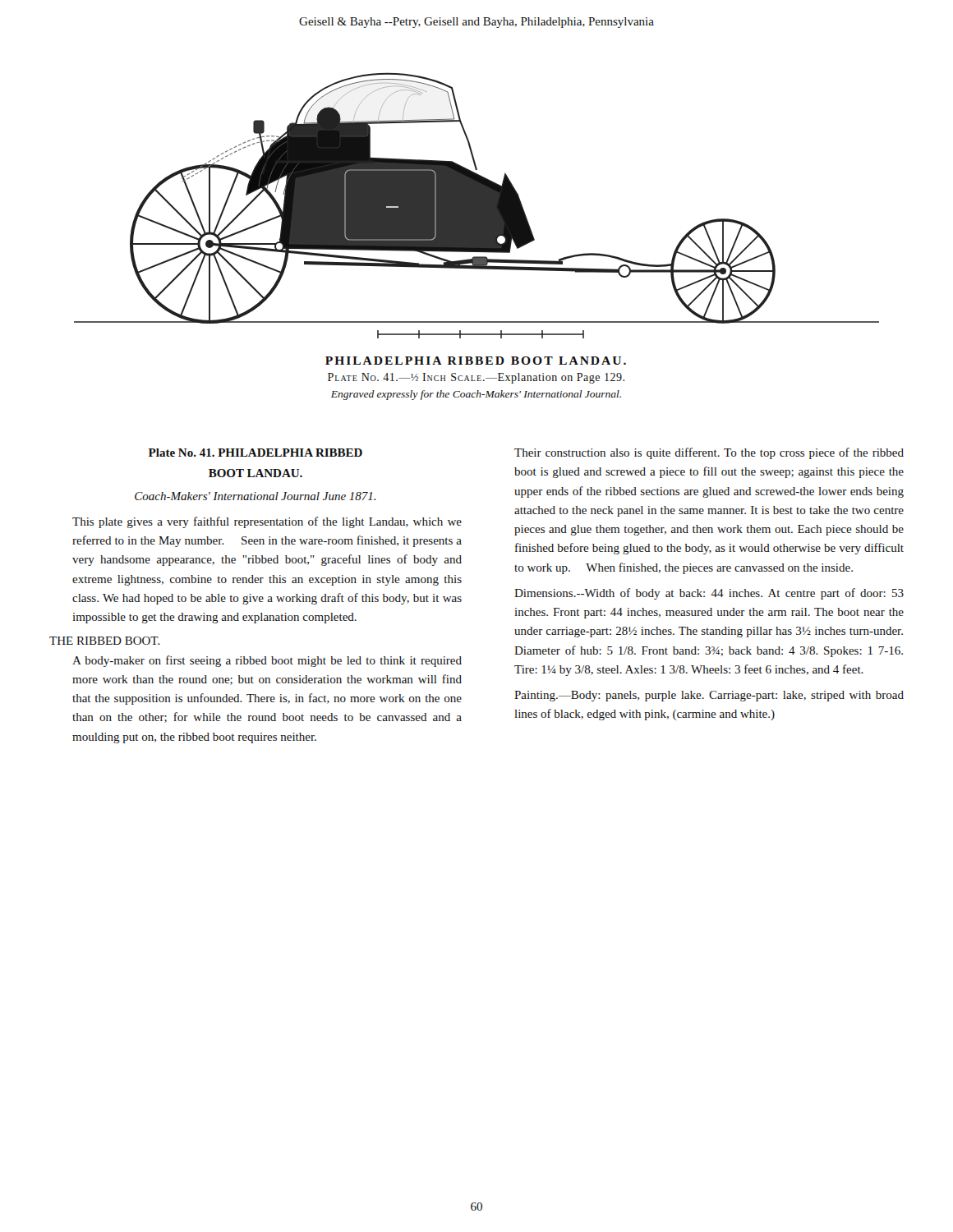Locate the illustration
This screenshot has height=1232, width=953.
476,195
